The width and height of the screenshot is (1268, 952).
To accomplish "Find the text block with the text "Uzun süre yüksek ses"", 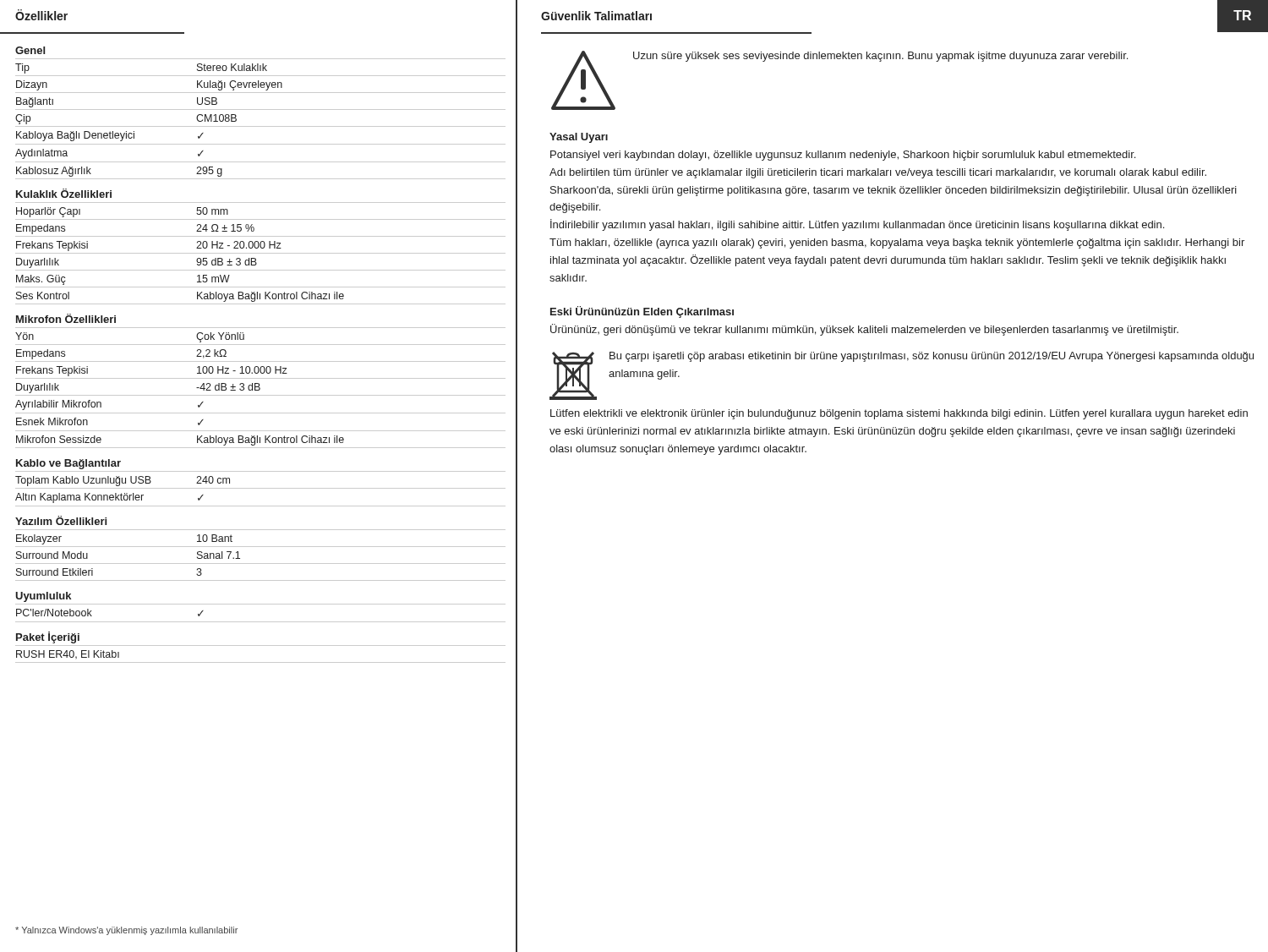I will [881, 55].
